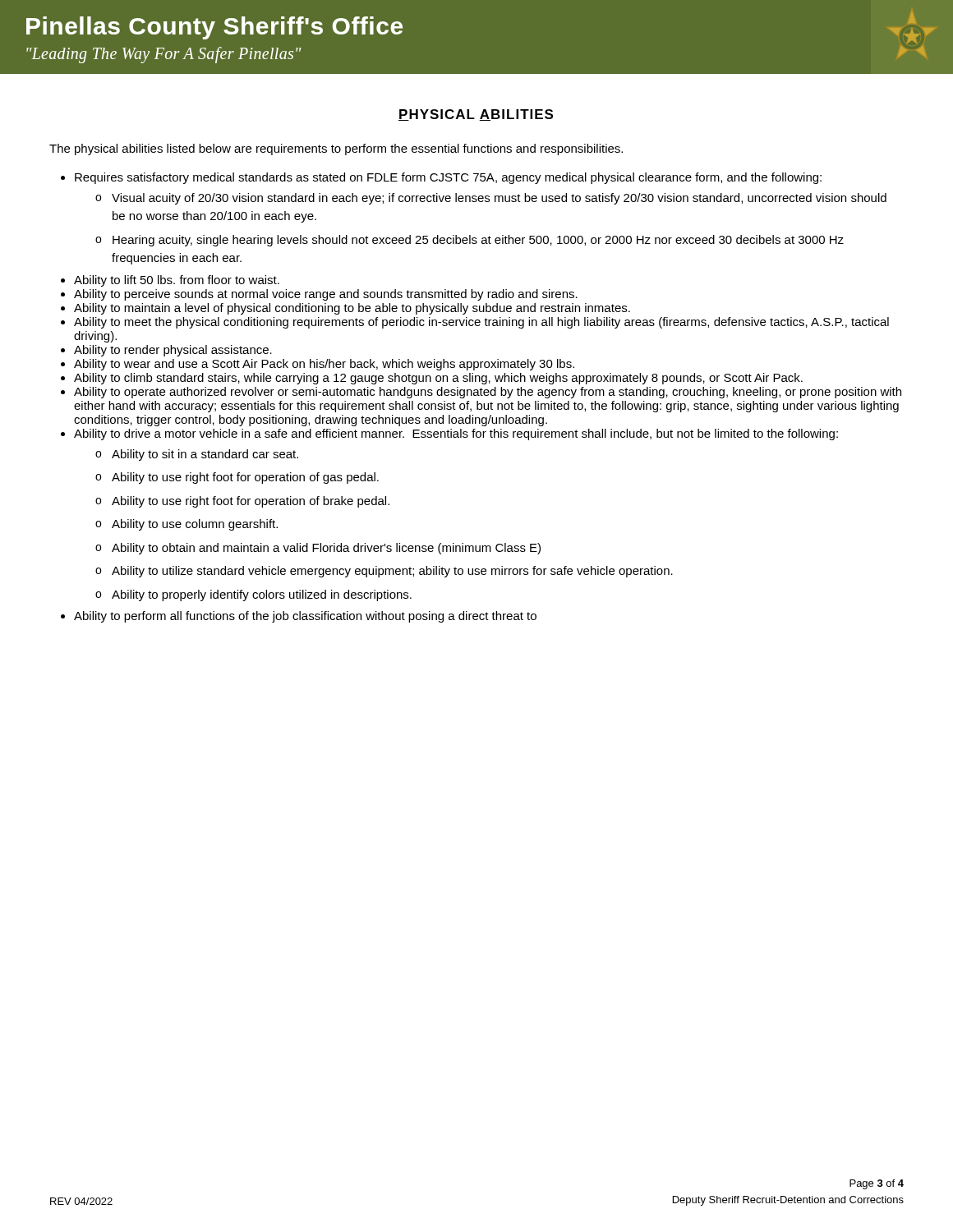953x1232 pixels.
Task: Where is the passage that starts "The physical abilities listed below are"?
Action: [476, 149]
